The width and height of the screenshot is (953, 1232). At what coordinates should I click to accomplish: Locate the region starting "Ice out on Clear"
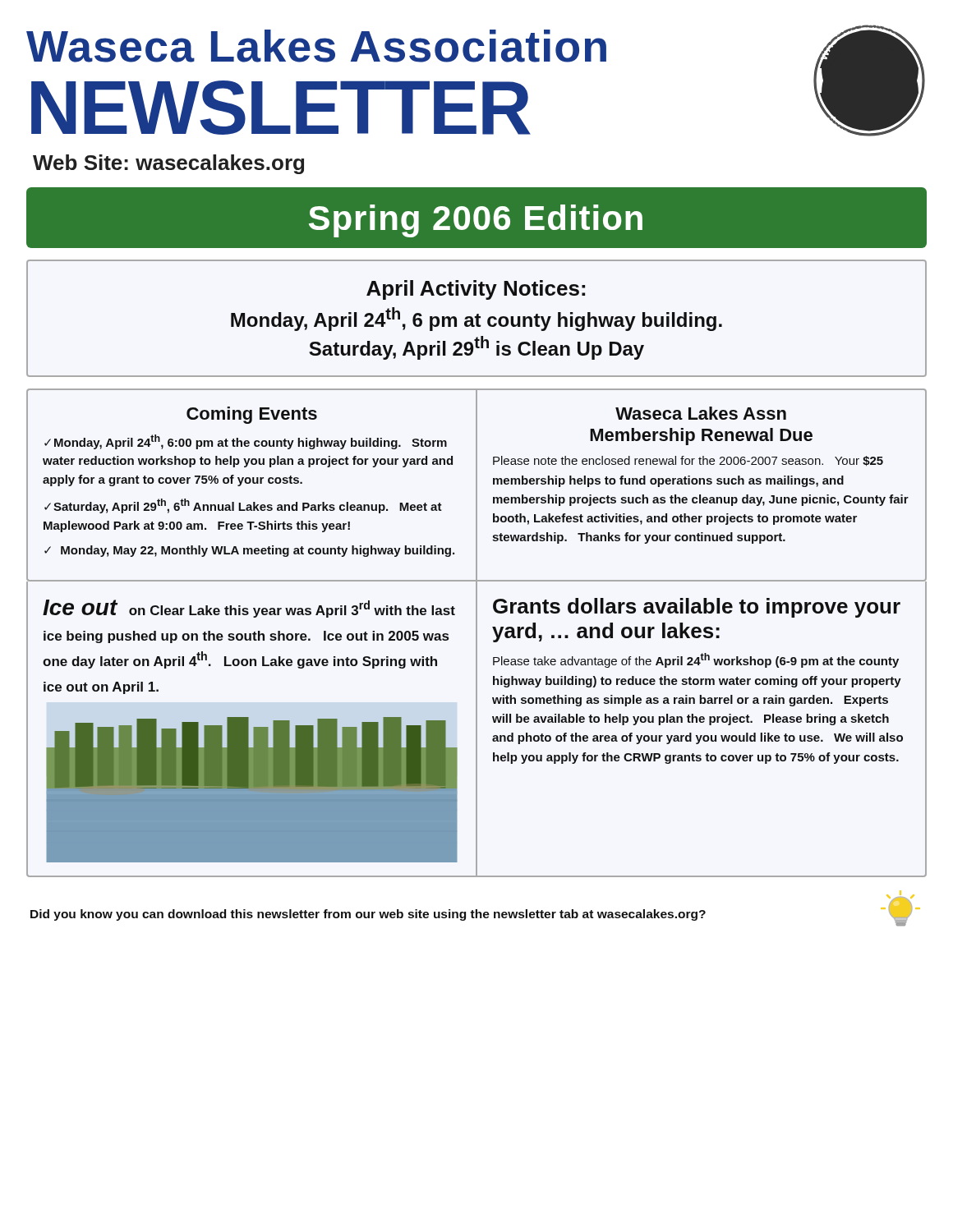[249, 645]
